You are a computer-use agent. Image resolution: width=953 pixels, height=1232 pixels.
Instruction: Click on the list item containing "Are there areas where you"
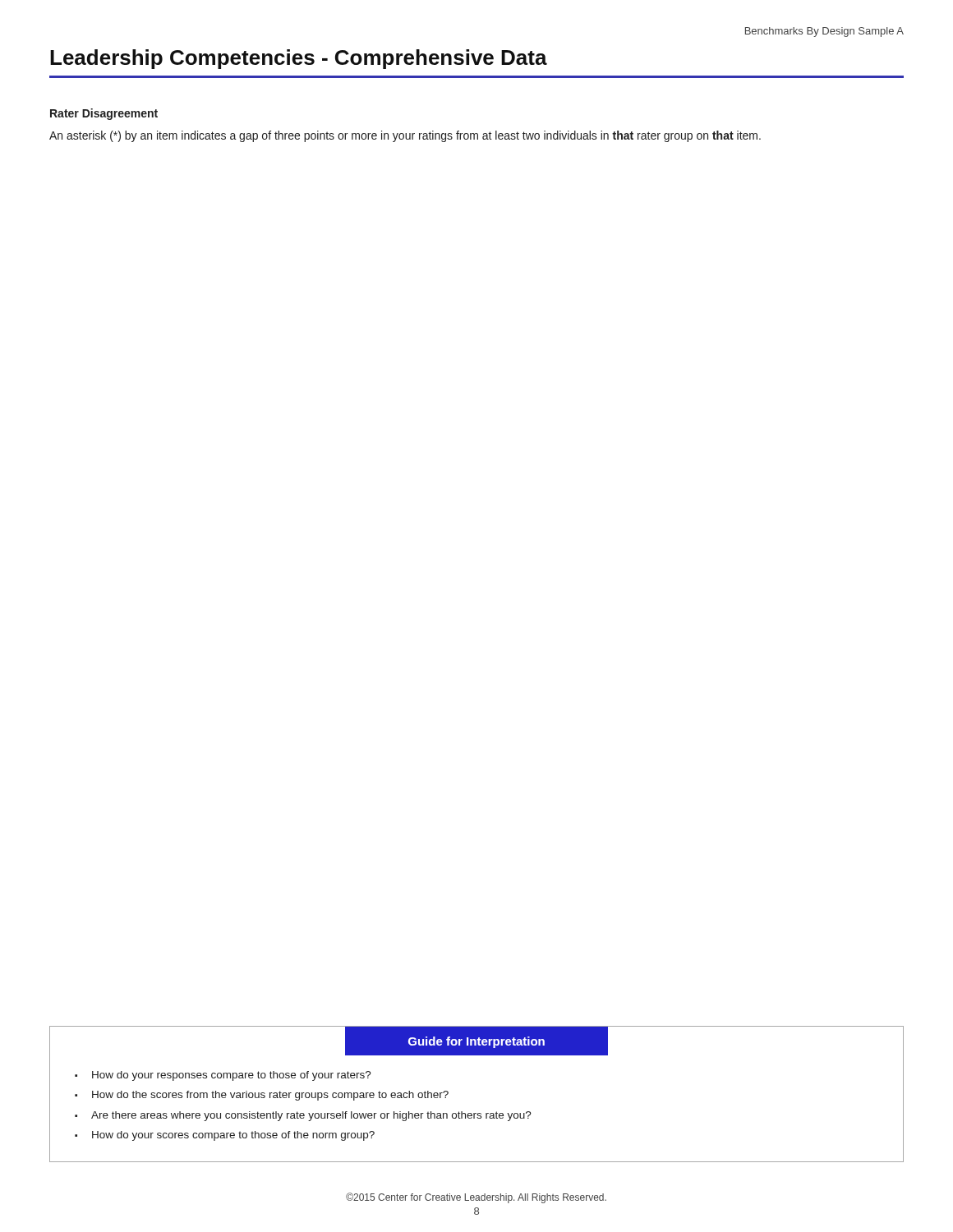[311, 1115]
